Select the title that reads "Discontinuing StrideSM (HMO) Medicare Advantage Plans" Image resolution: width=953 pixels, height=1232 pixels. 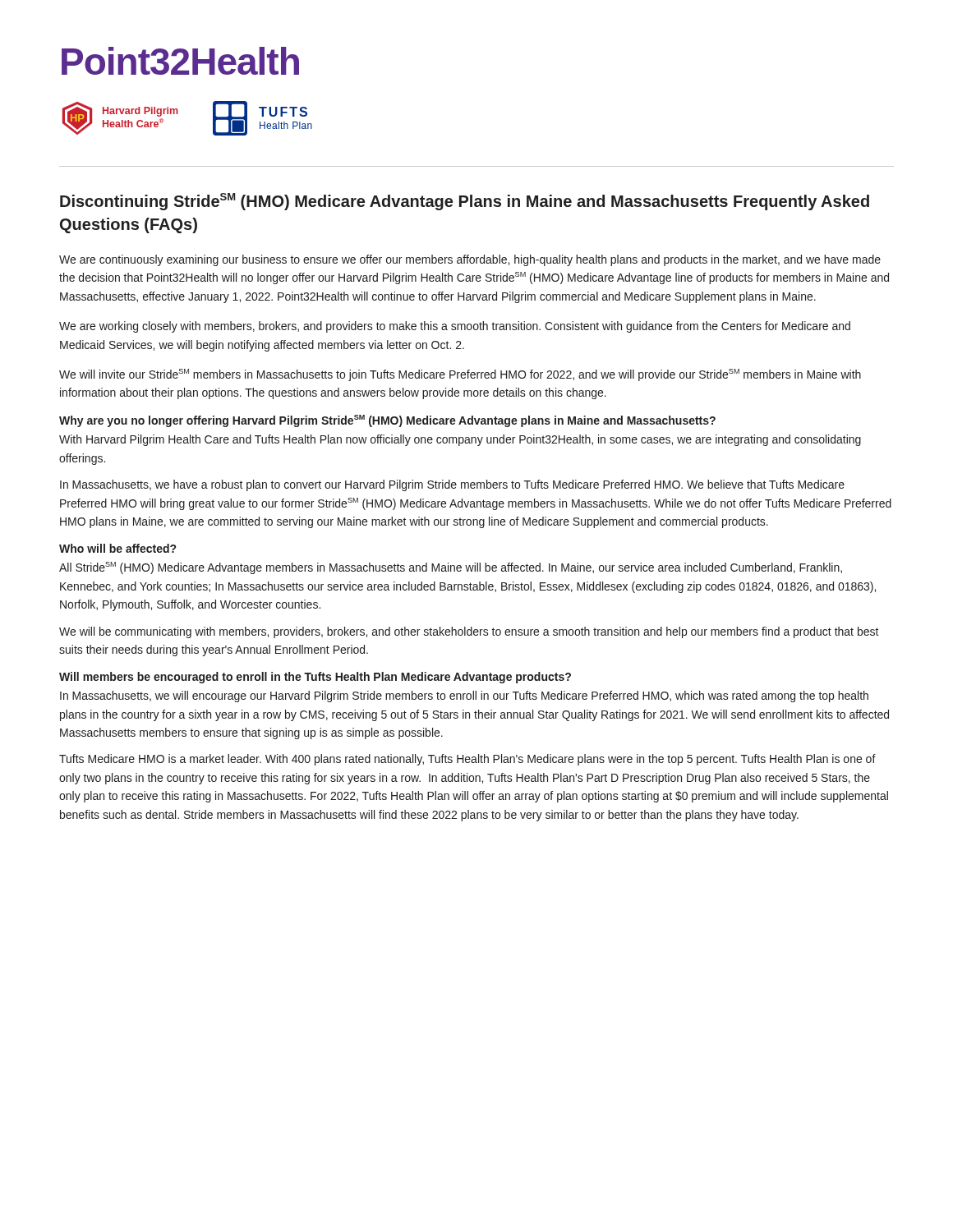tap(465, 212)
